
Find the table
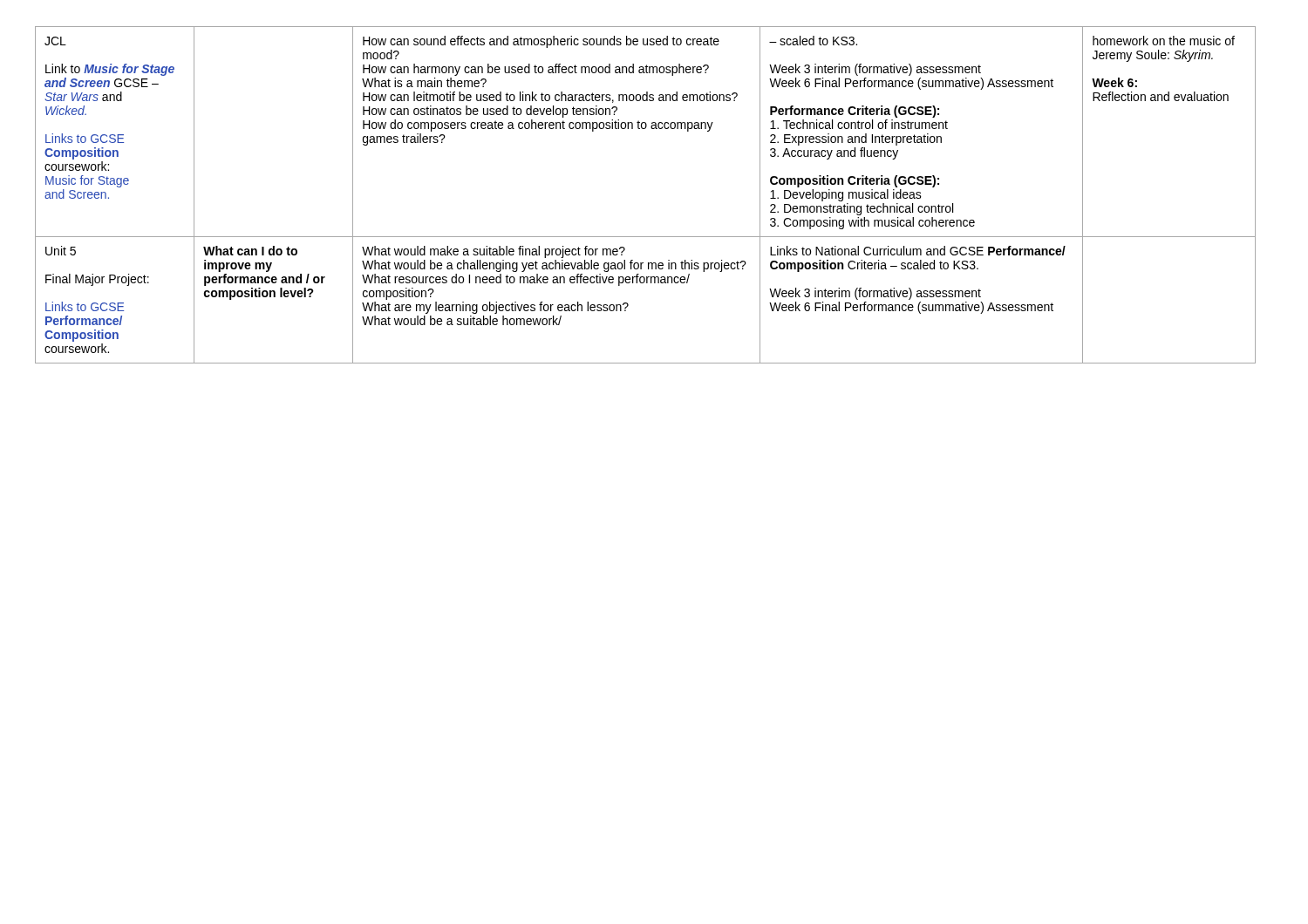(x=654, y=195)
